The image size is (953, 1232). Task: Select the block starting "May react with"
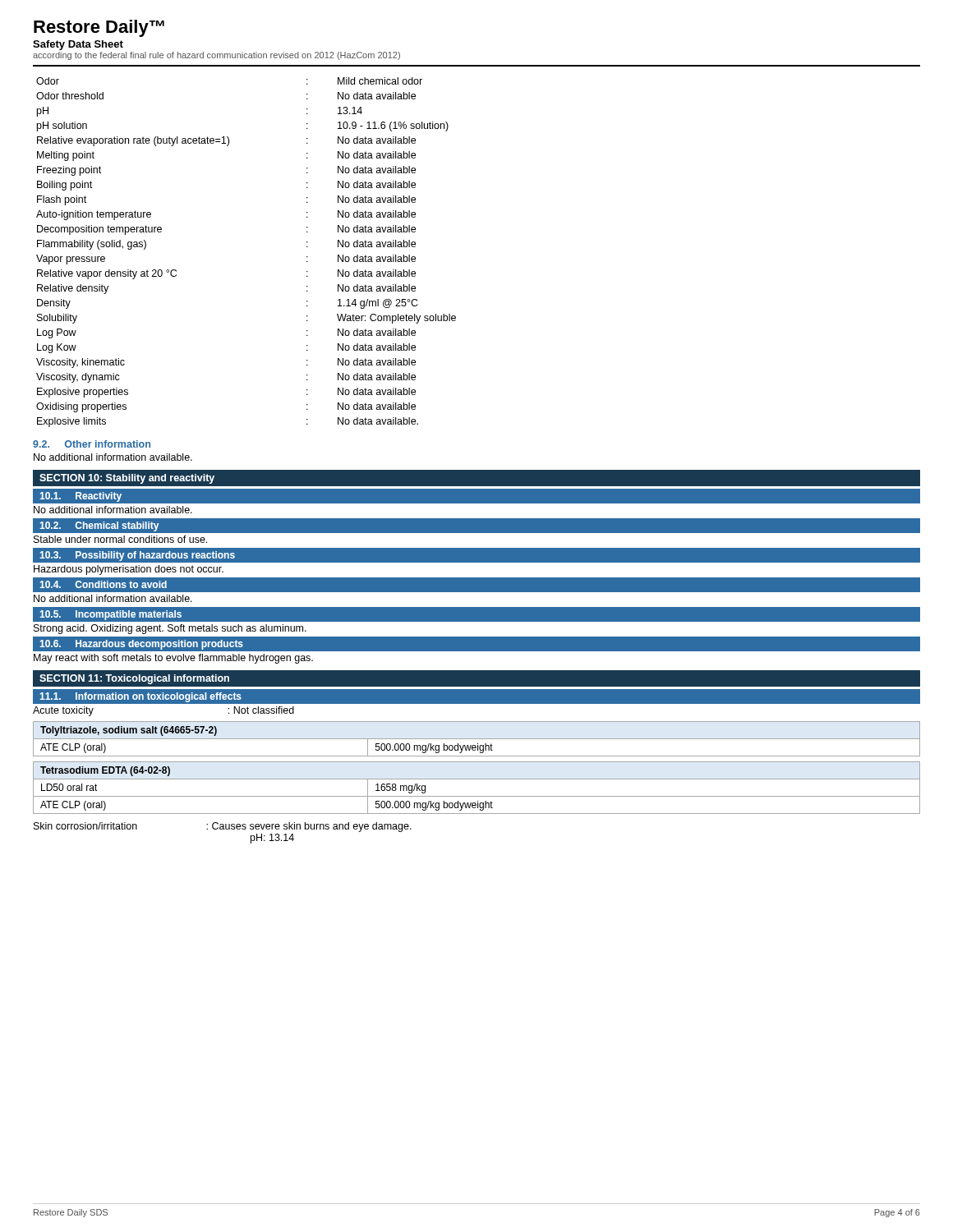tap(173, 658)
